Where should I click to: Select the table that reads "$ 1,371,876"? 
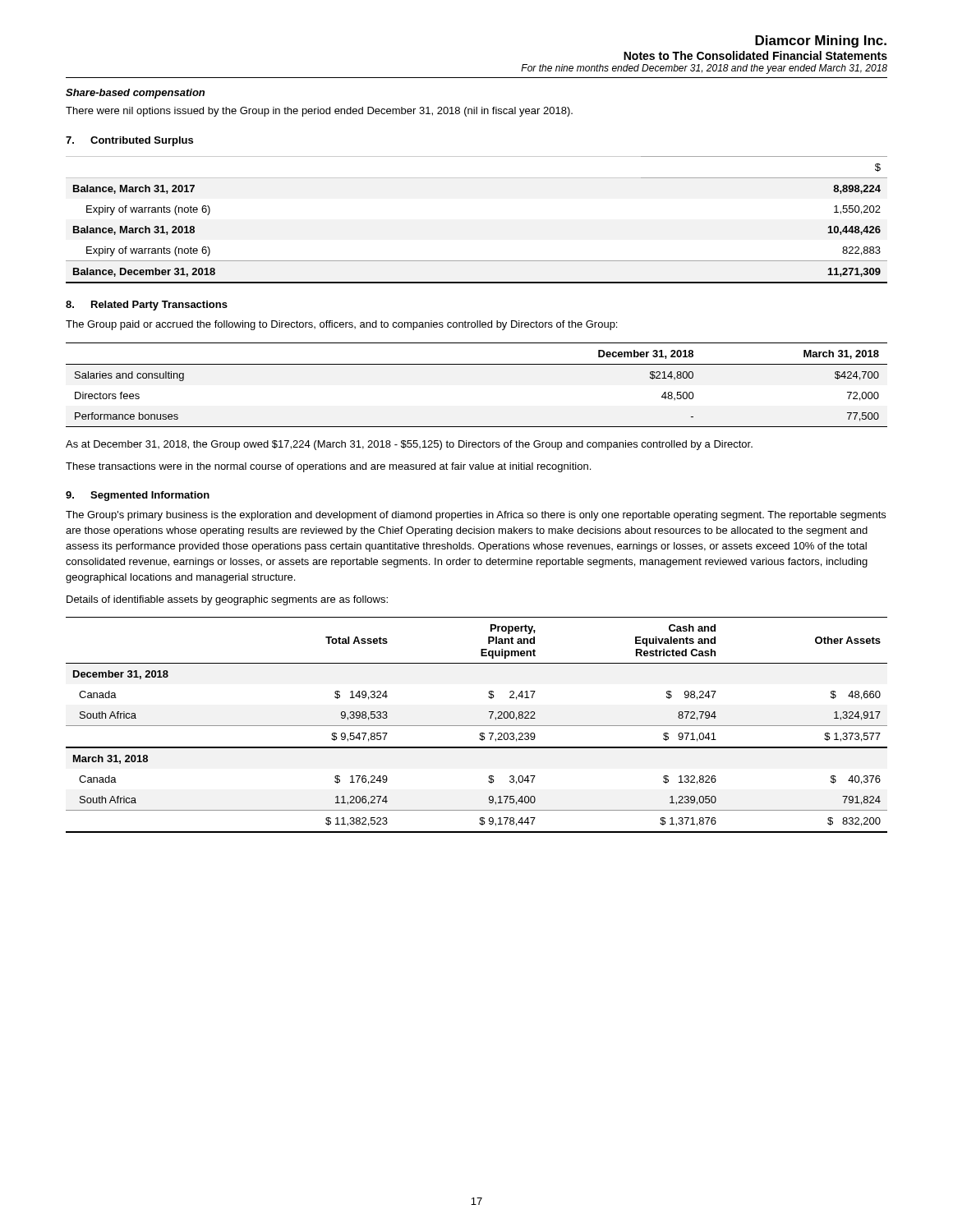[476, 725]
